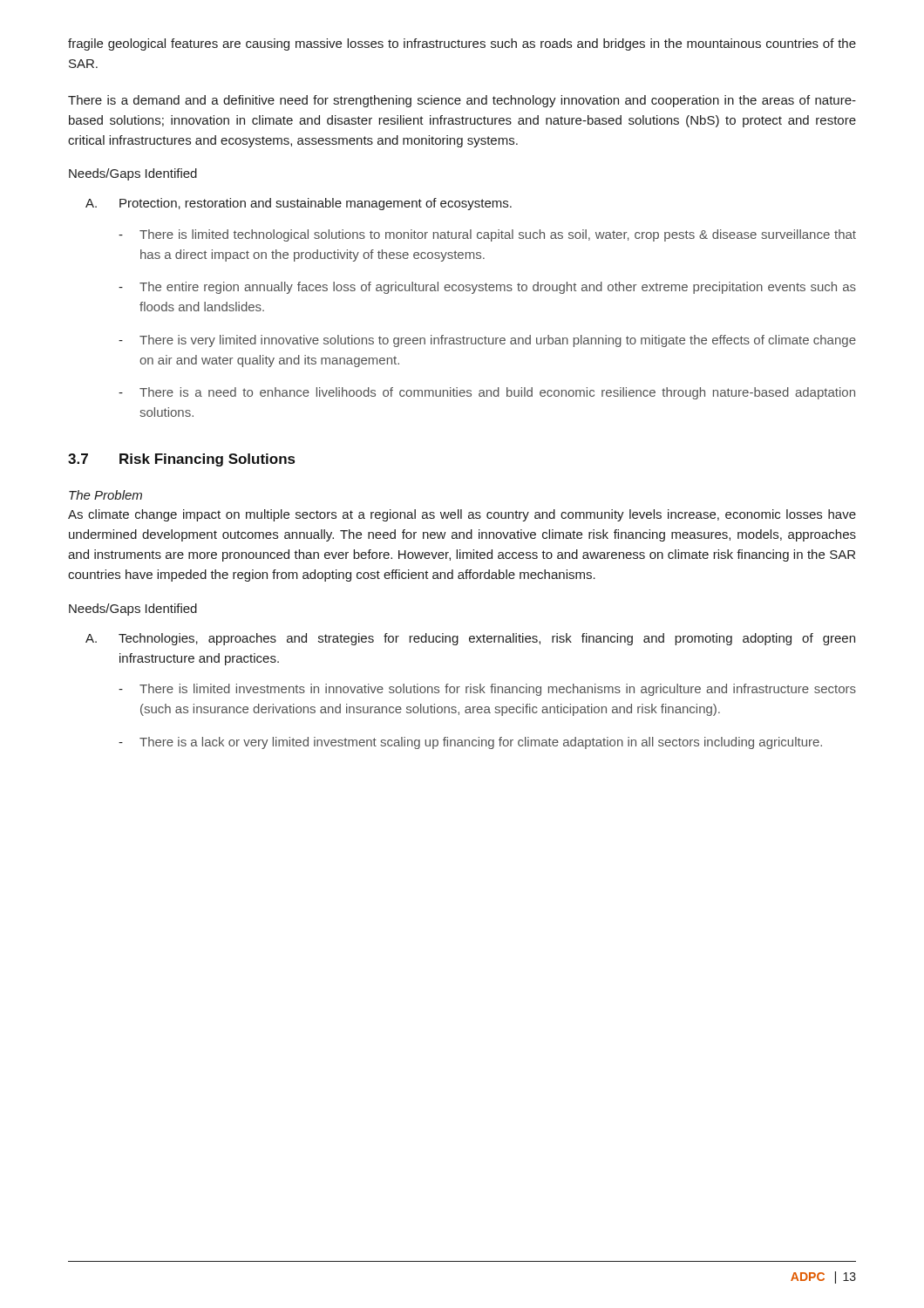924x1308 pixels.
Task: Select the text block starting "There is a demand and"
Action: click(x=462, y=120)
